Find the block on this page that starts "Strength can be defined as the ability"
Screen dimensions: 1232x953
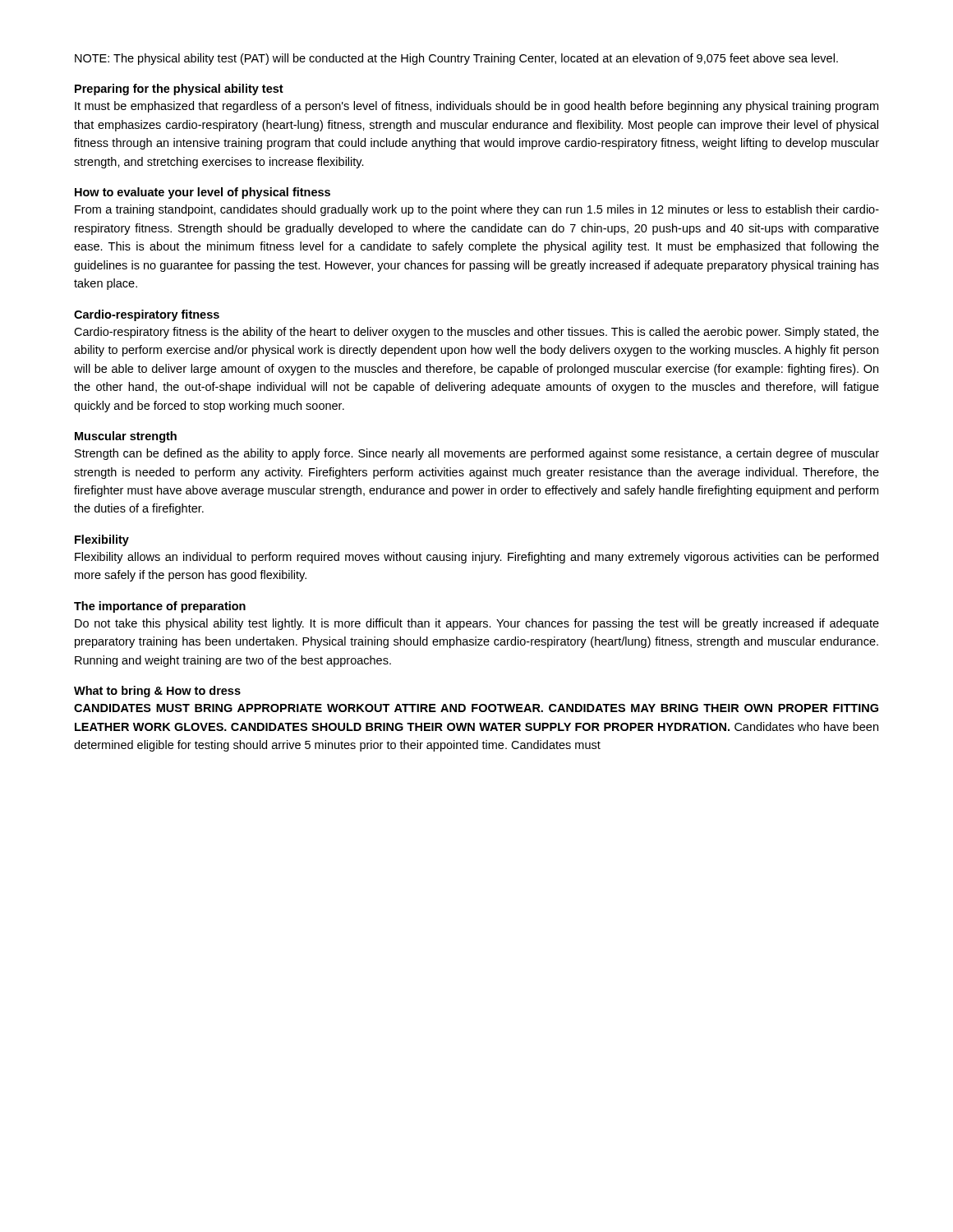pos(476,481)
